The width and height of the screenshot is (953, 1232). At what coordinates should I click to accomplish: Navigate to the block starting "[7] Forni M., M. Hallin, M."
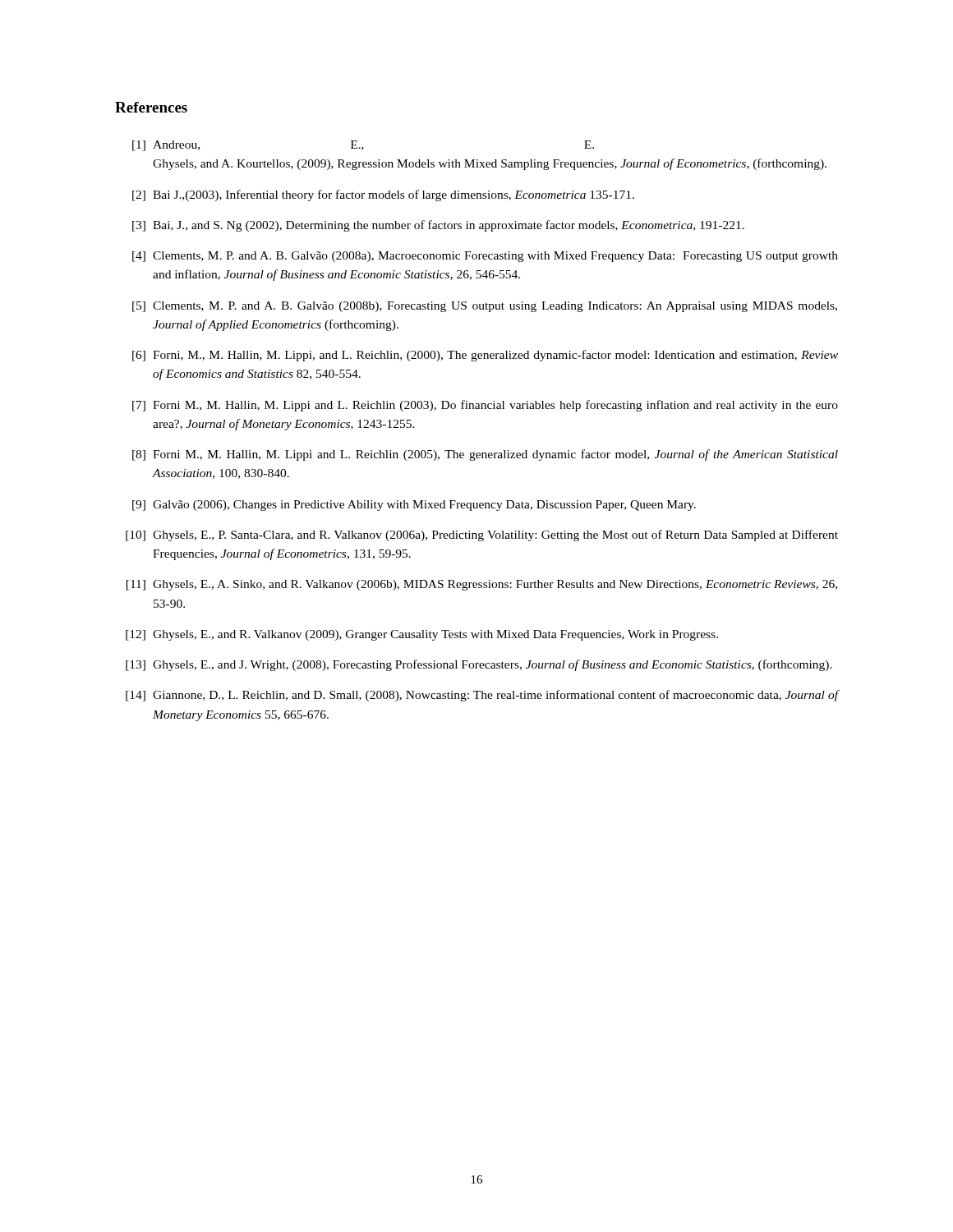coord(476,414)
